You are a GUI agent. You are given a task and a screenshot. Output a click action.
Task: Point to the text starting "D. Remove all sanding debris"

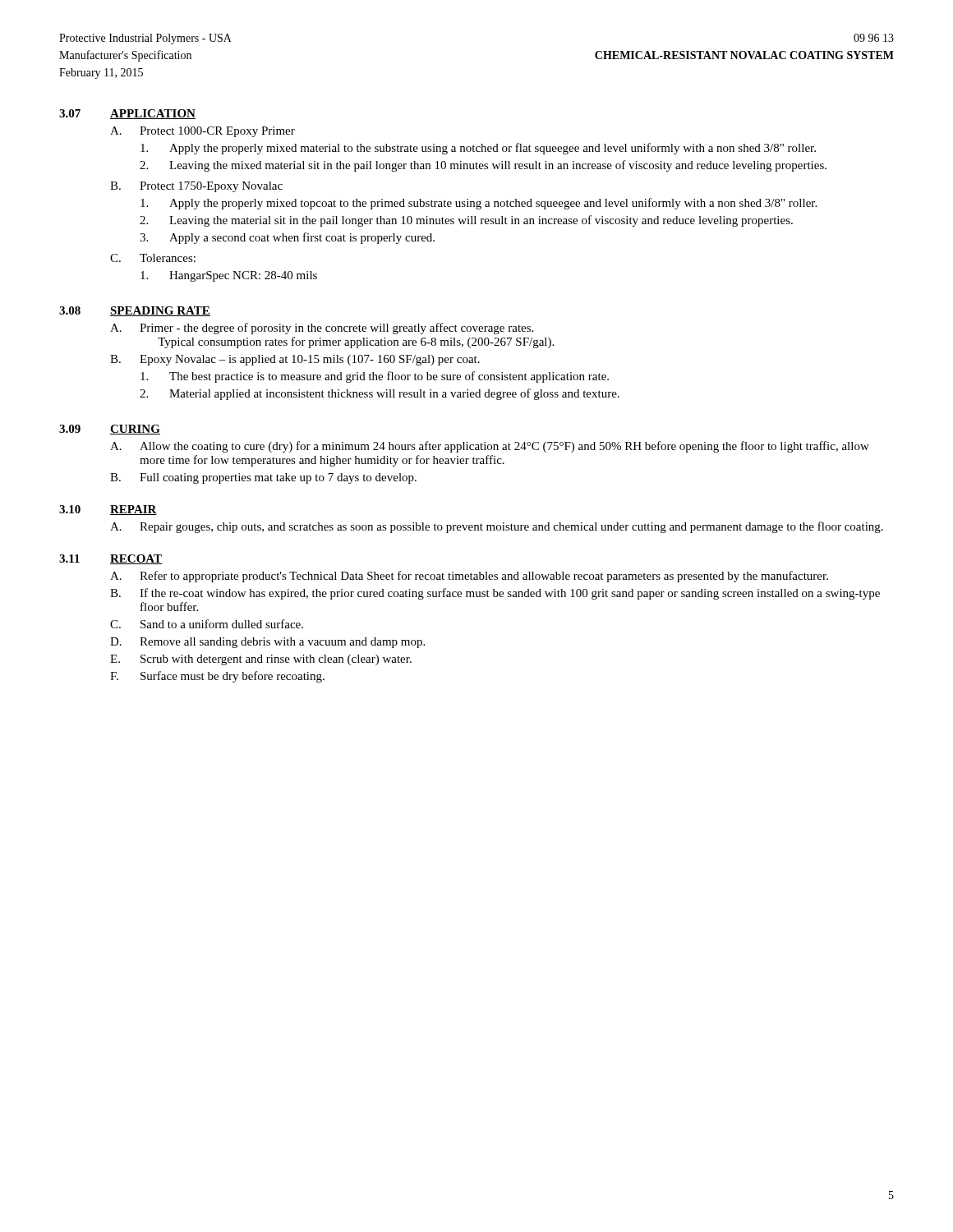pos(267,643)
